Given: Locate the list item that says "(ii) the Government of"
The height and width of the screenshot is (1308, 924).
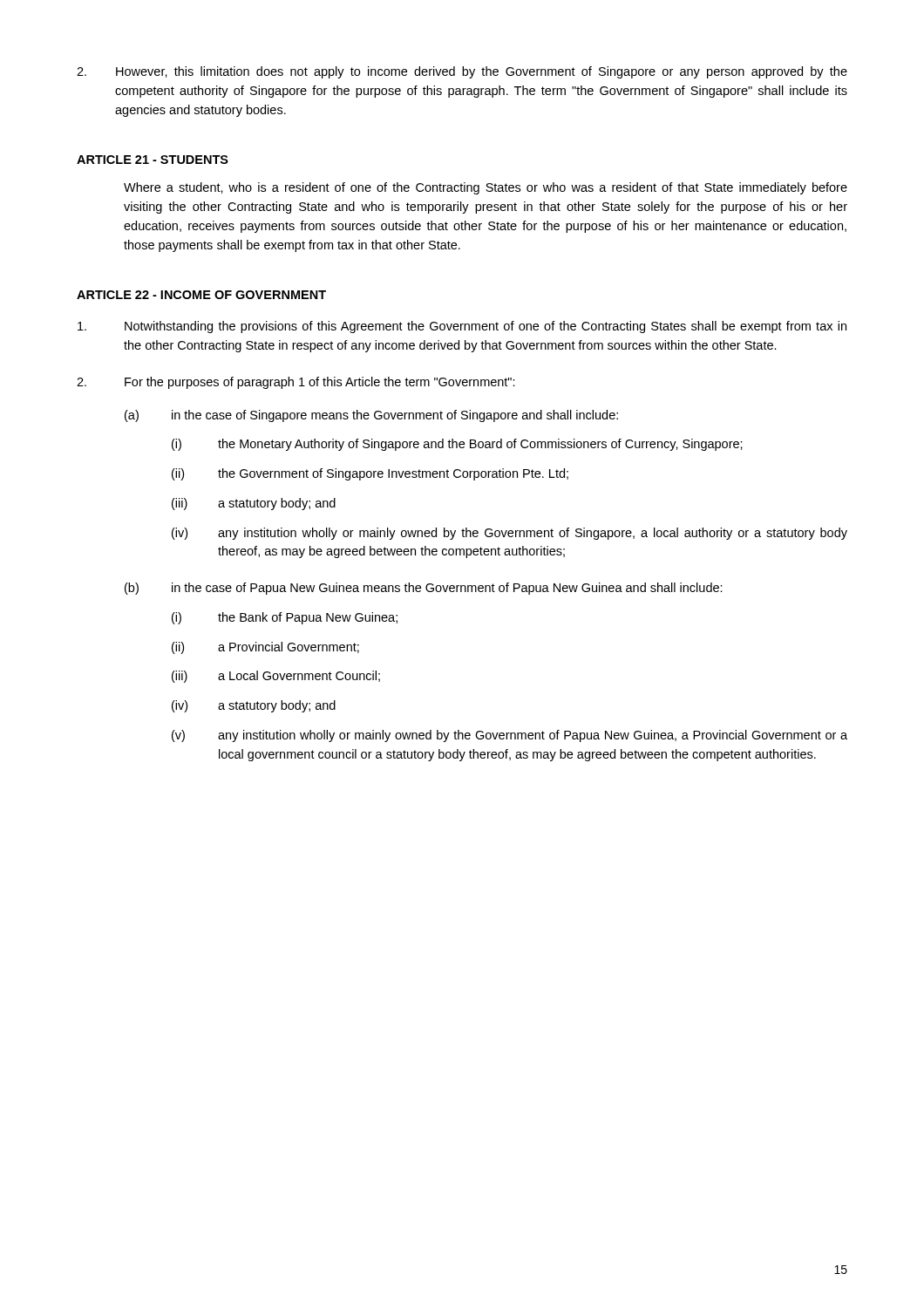Looking at the screenshot, I should (x=509, y=474).
